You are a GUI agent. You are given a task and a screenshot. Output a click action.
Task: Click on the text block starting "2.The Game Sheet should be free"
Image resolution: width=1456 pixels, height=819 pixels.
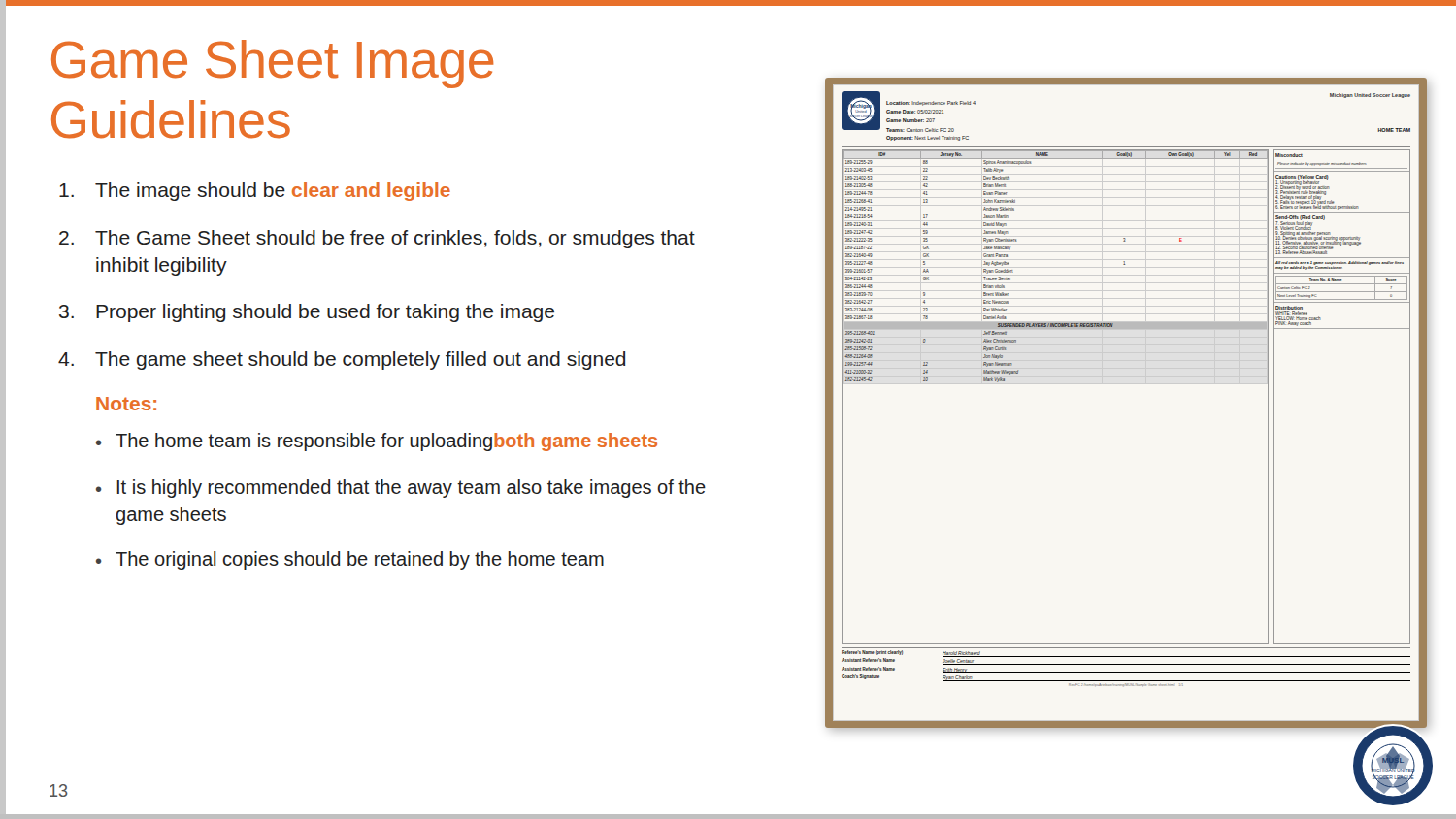pos(403,251)
